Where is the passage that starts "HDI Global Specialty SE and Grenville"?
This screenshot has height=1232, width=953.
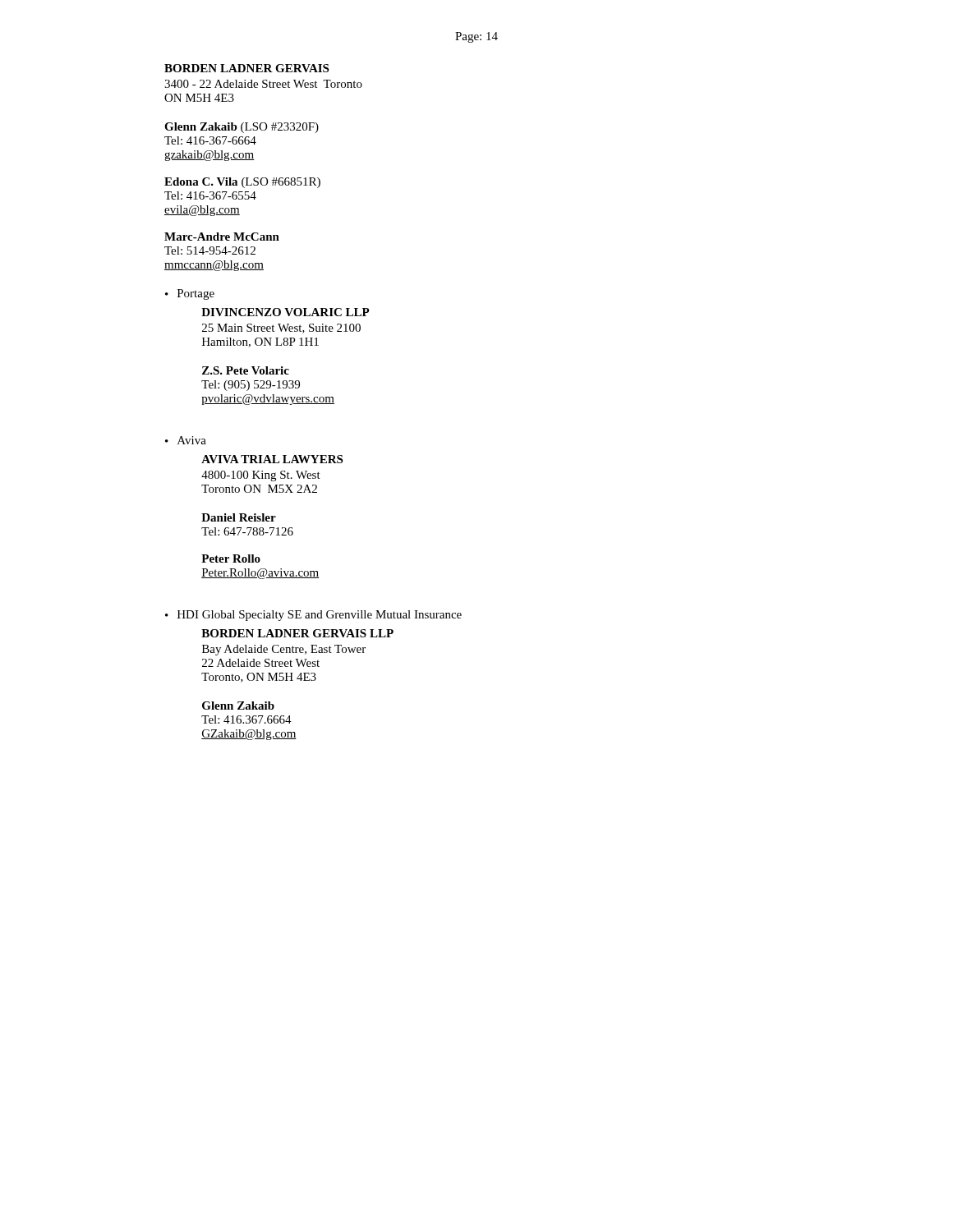pyautogui.click(x=319, y=614)
